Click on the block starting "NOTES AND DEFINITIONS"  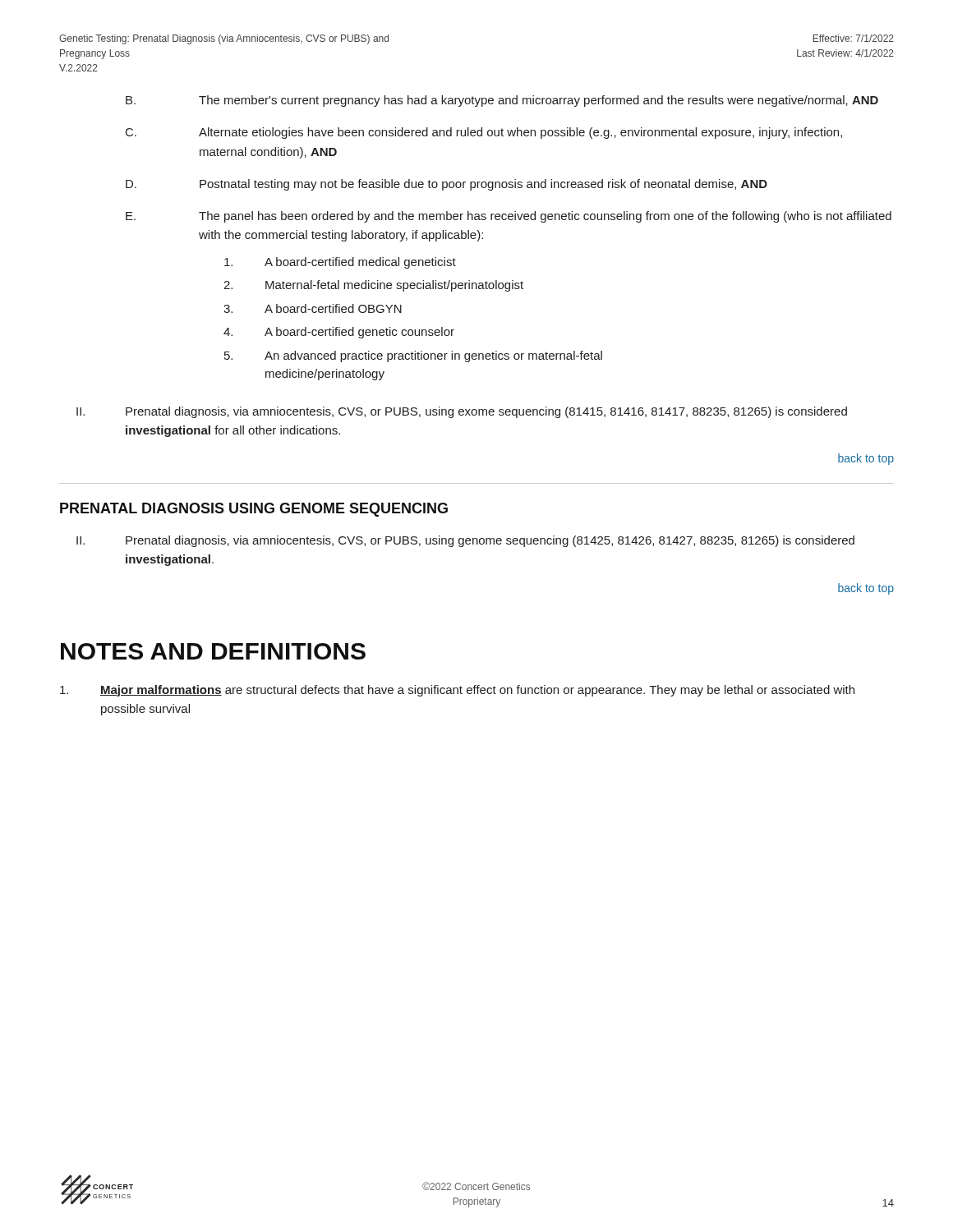pos(213,650)
